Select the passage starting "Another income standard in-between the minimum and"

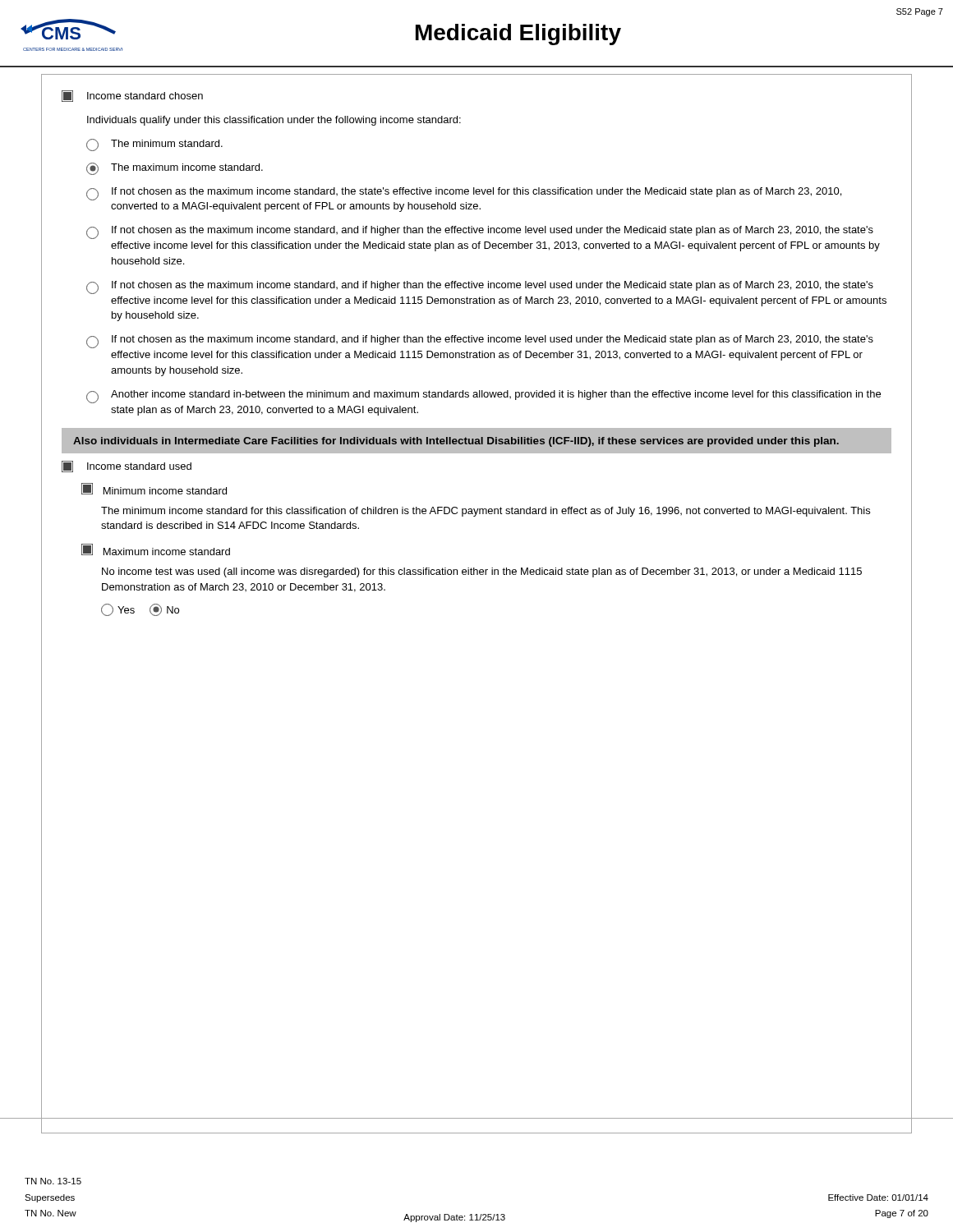coord(489,402)
